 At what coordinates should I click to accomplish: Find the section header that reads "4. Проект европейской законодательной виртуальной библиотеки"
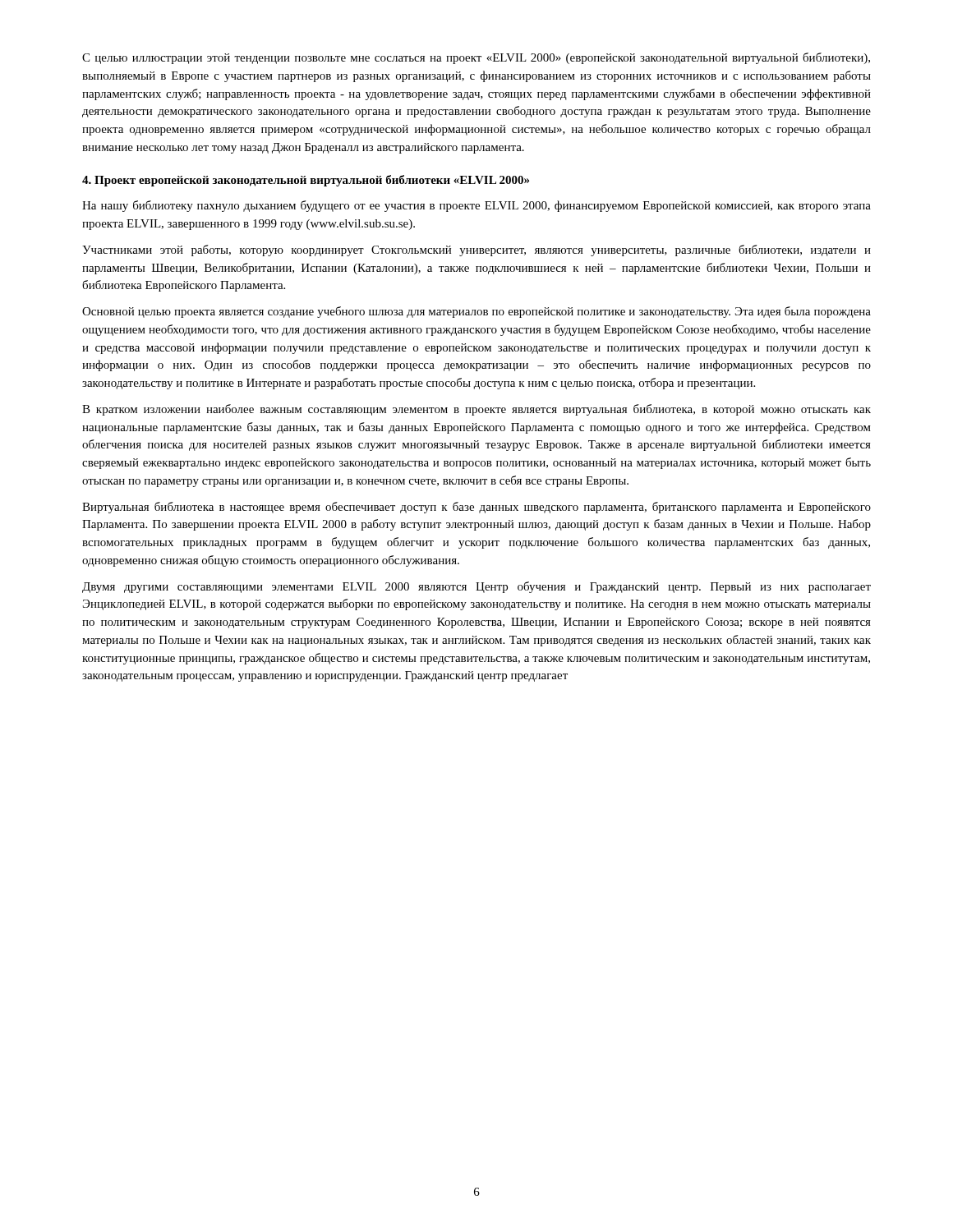click(x=306, y=179)
